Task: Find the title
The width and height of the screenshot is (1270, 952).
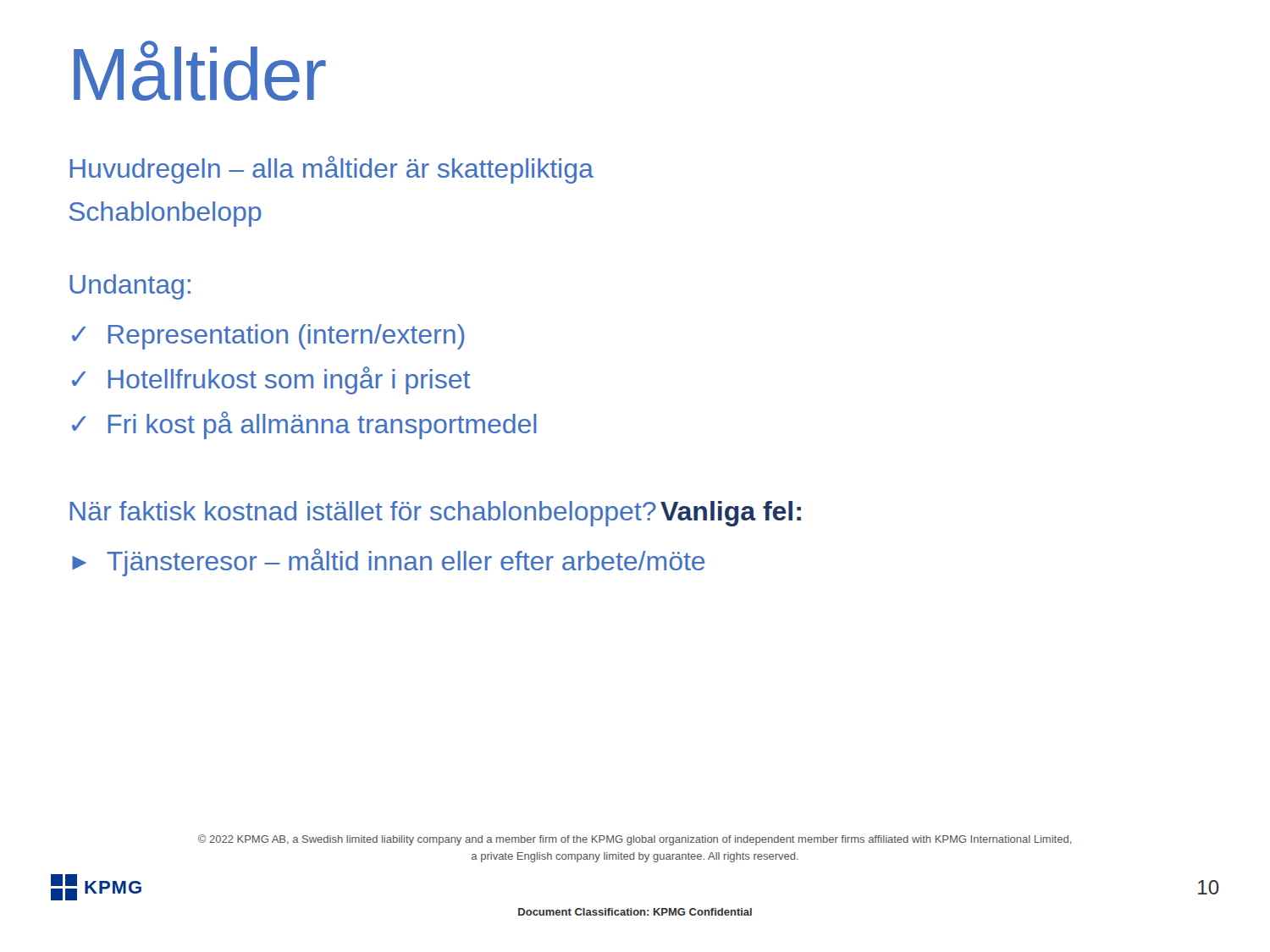Action: (197, 75)
